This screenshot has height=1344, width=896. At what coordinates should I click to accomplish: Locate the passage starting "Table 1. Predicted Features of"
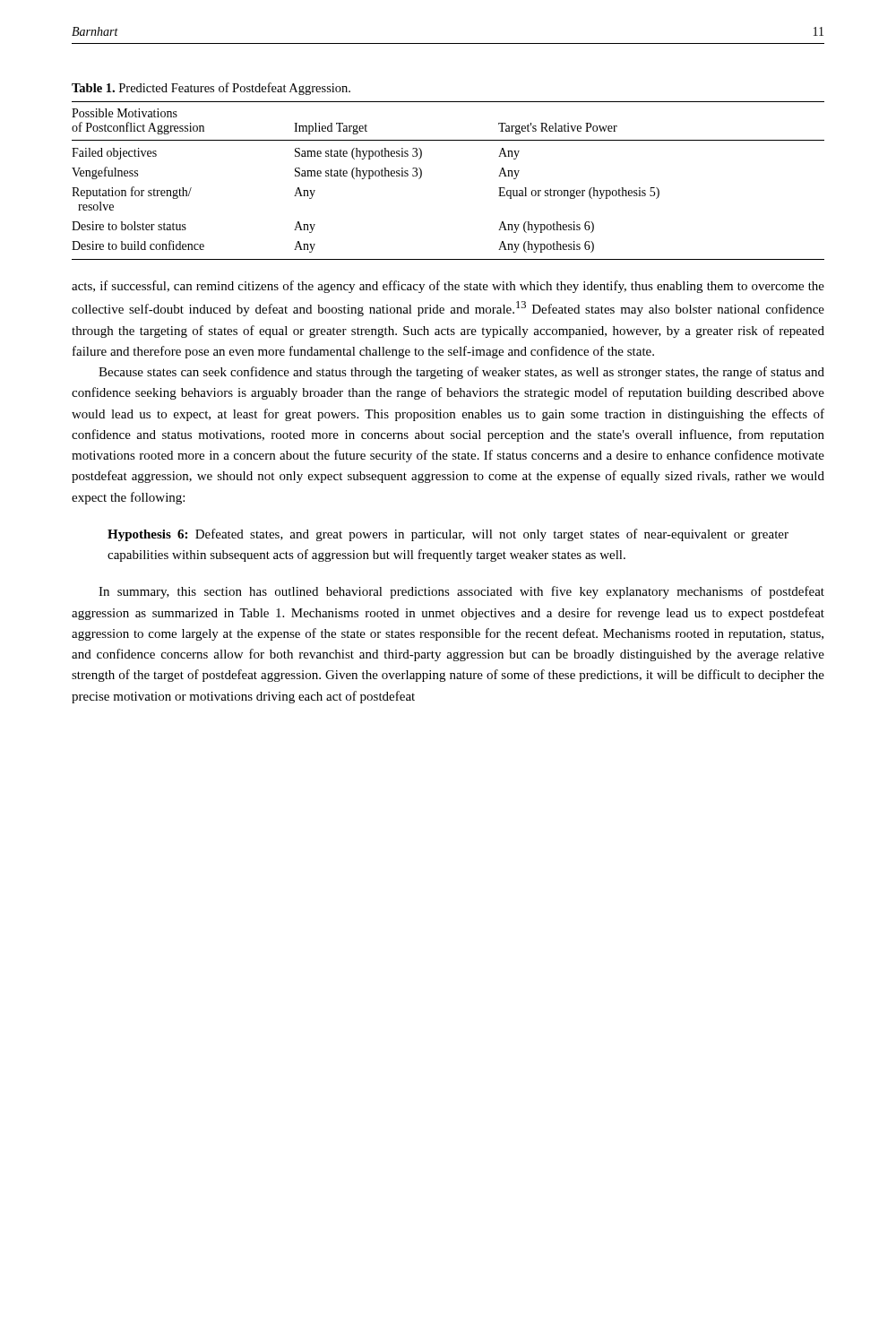(x=211, y=88)
